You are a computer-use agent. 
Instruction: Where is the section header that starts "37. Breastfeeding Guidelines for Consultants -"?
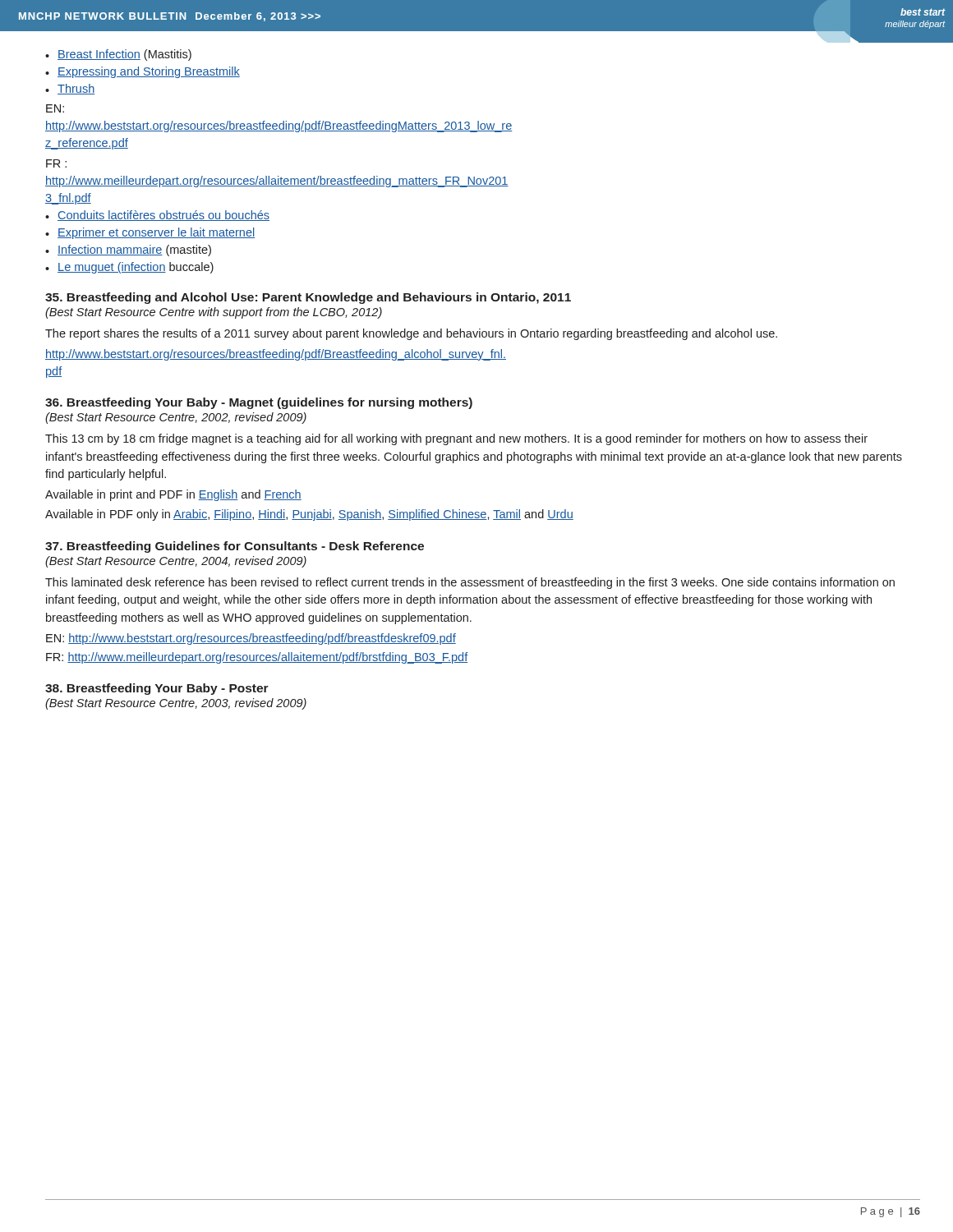coord(235,545)
